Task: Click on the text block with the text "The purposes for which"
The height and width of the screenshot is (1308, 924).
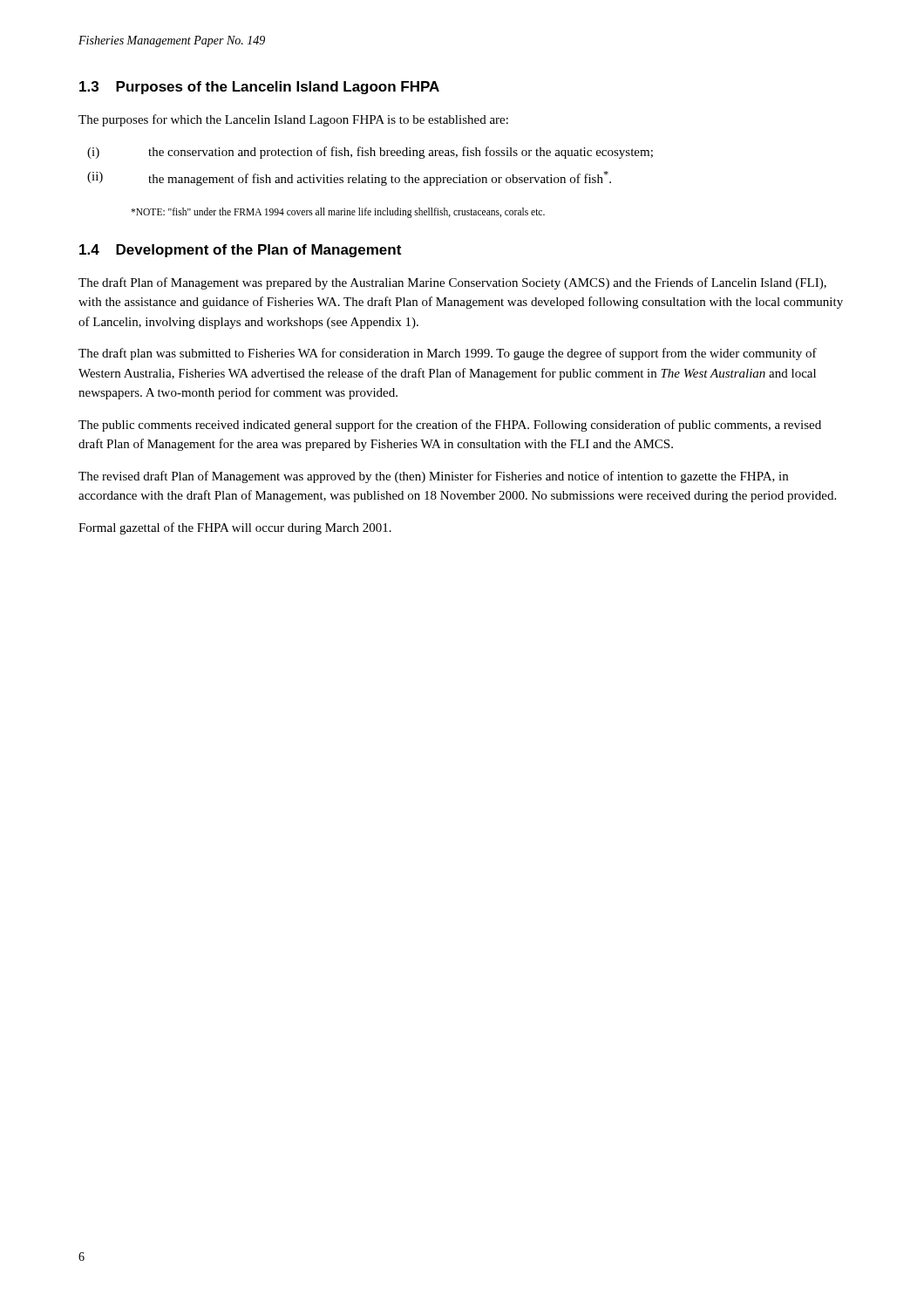Action: tap(294, 119)
